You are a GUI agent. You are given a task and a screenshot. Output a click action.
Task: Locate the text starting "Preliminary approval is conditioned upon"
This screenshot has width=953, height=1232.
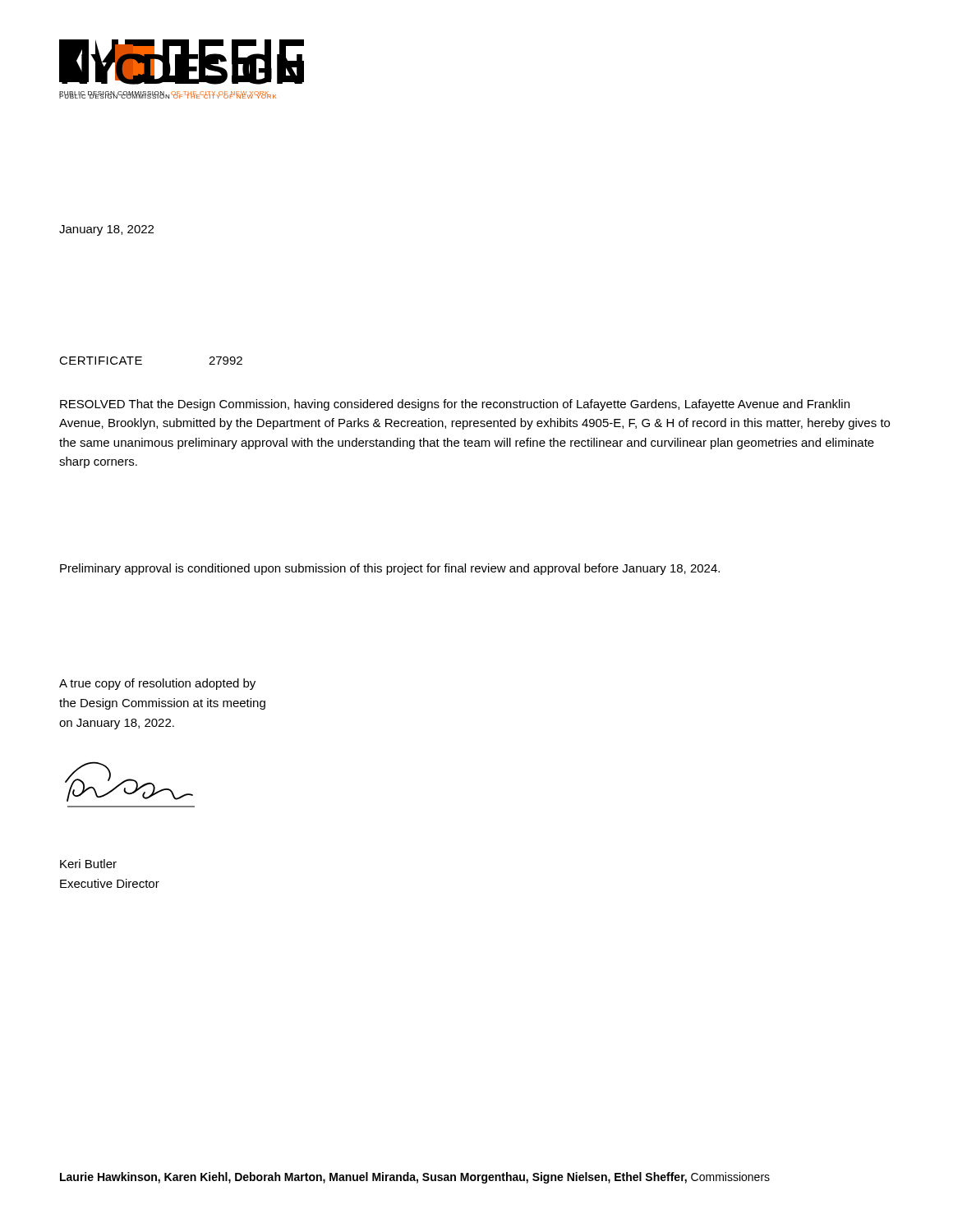click(x=390, y=568)
